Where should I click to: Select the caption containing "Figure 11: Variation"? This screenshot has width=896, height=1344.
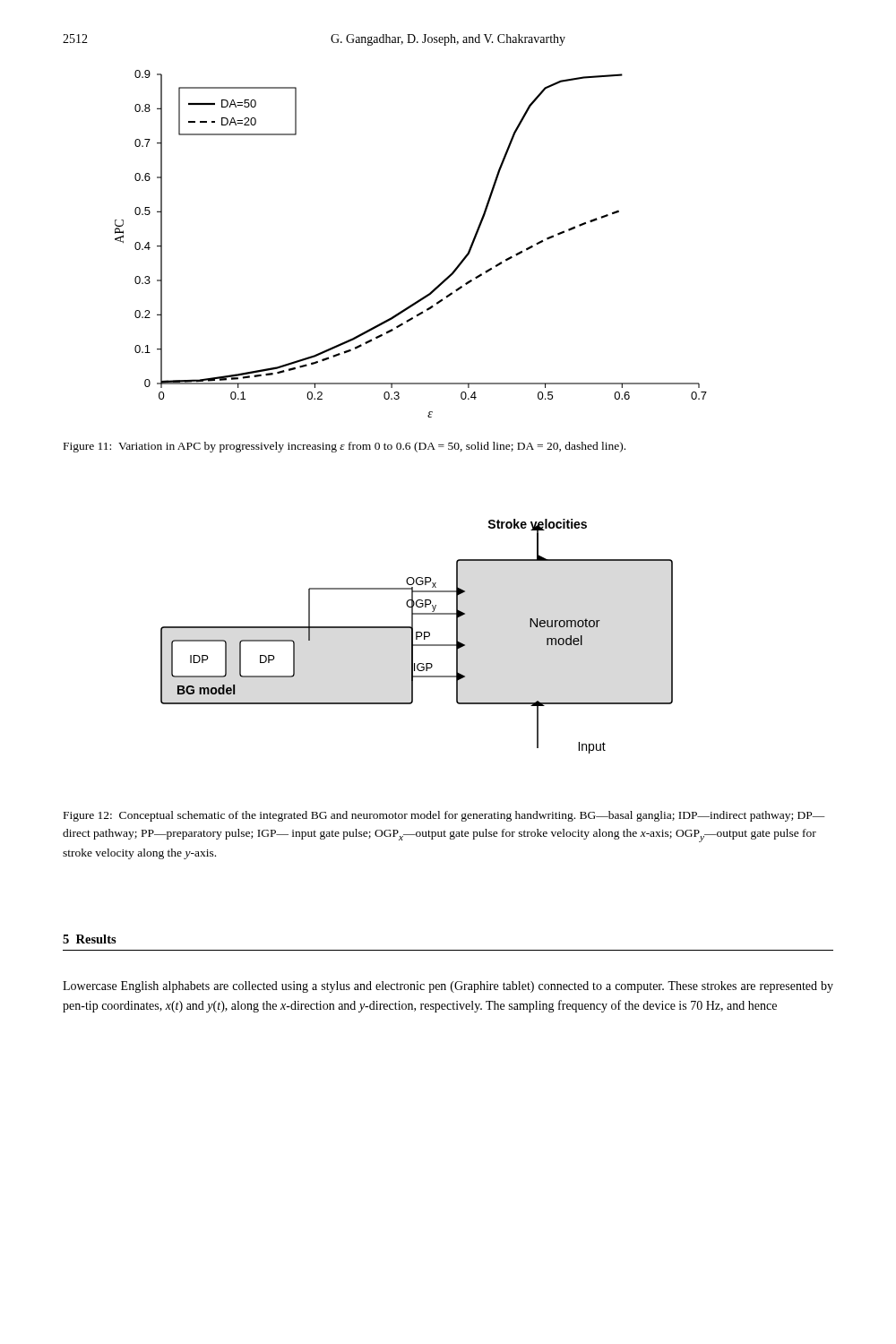[345, 446]
